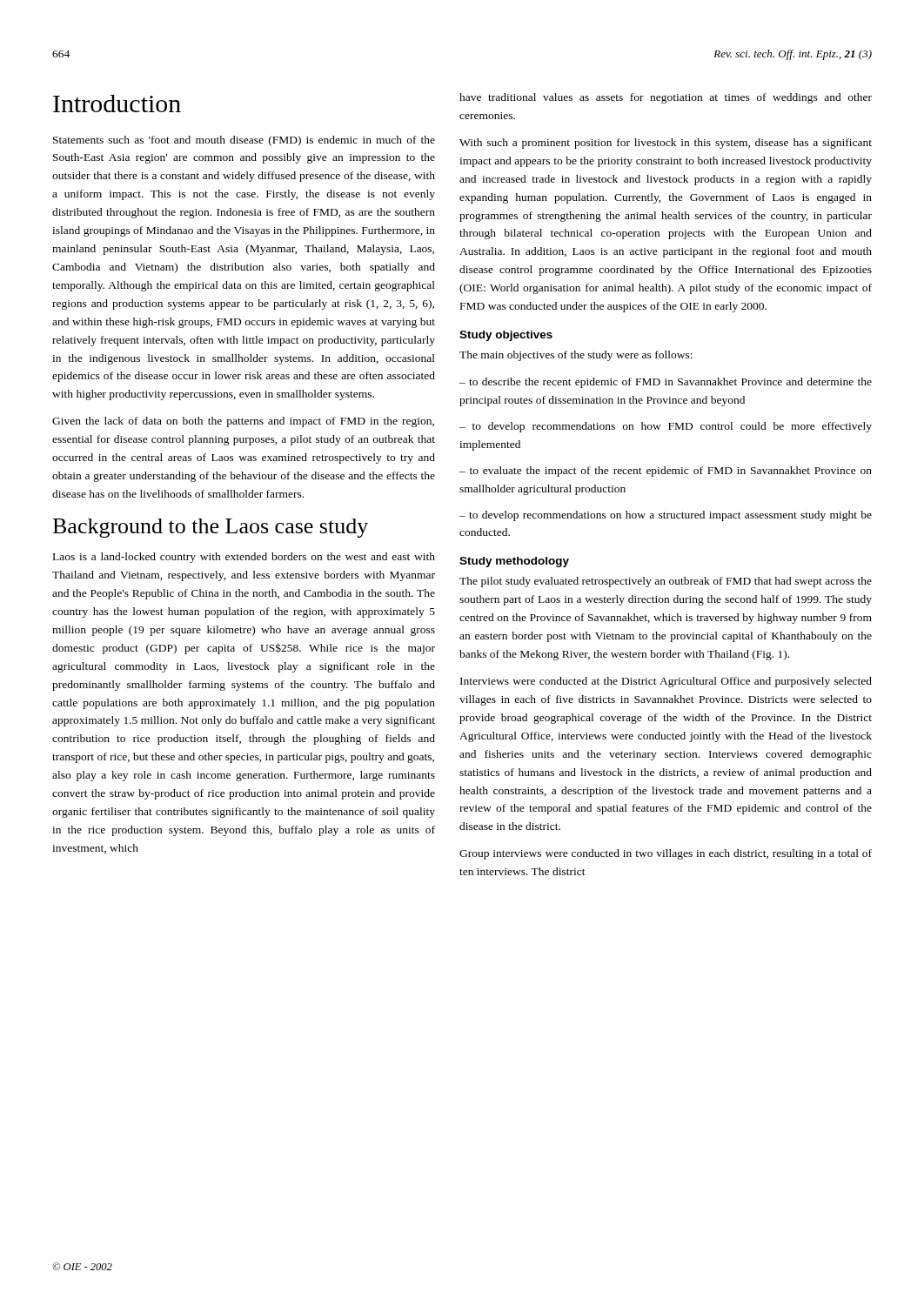Image resolution: width=924 pixels, height=1305 pixels.
Task: Find the element starting "With such a prominent position"
Action: point(666,225)
